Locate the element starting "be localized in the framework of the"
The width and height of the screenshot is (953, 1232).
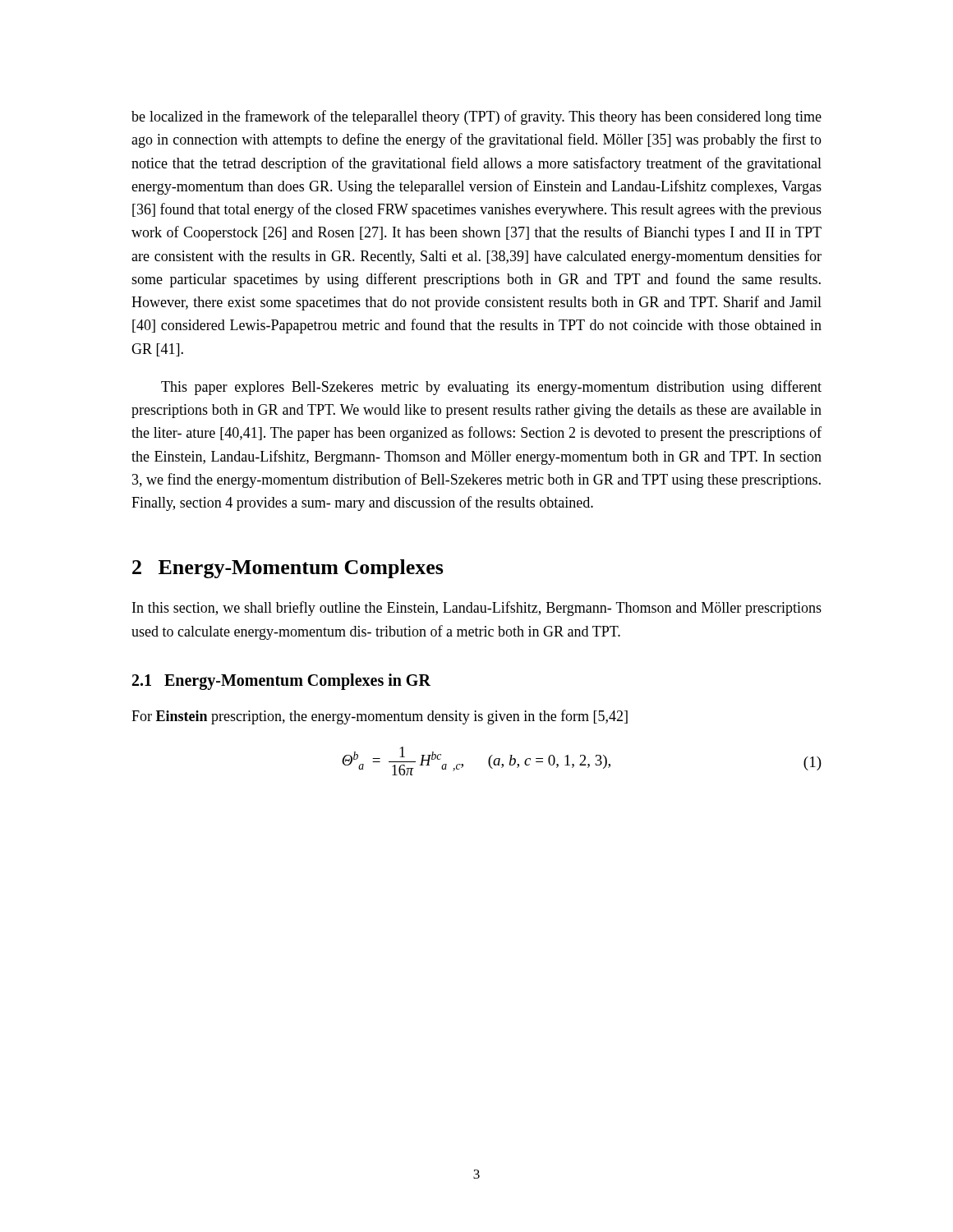476,310
